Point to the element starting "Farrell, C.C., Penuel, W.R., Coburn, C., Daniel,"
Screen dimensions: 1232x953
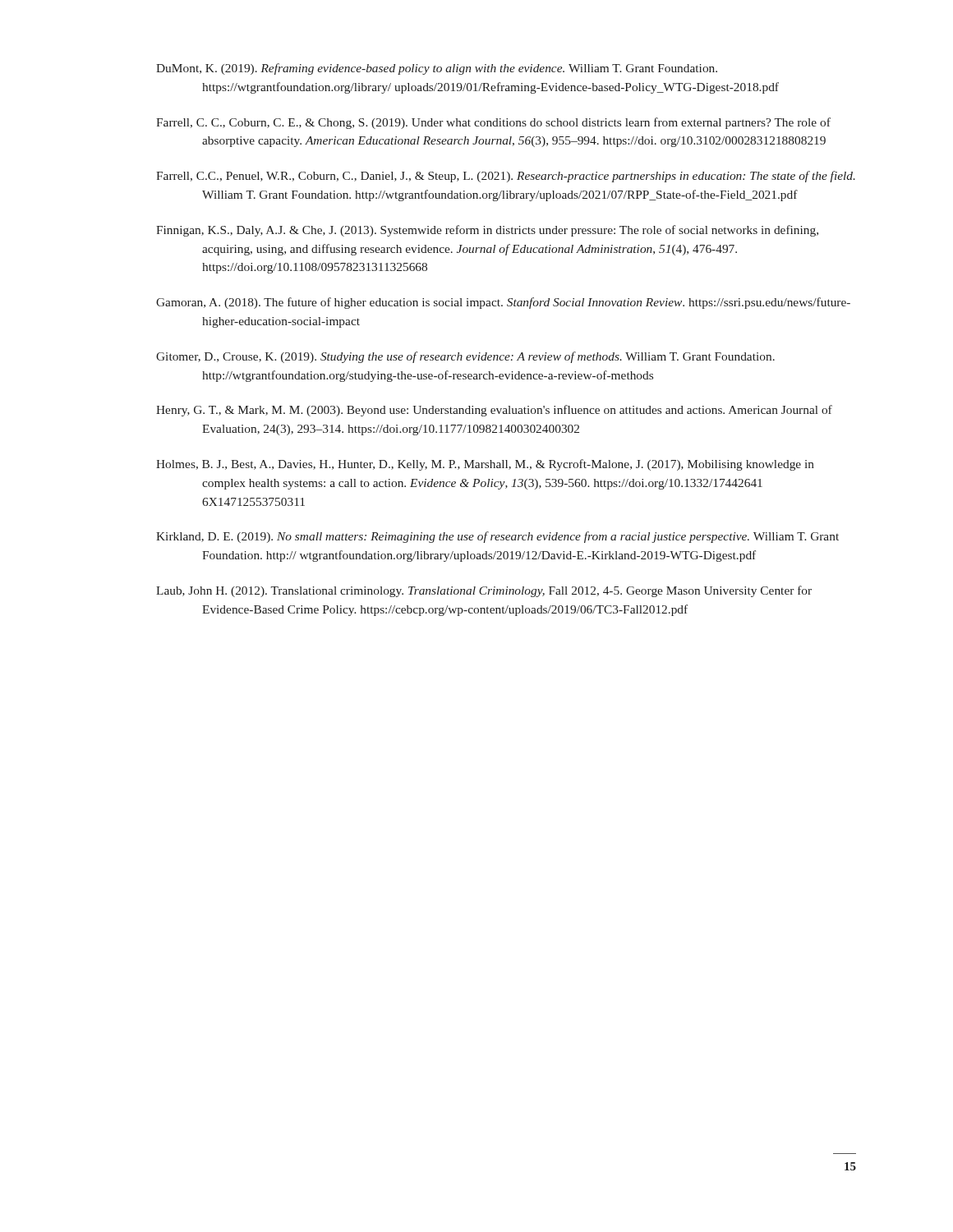pos(506,185)
